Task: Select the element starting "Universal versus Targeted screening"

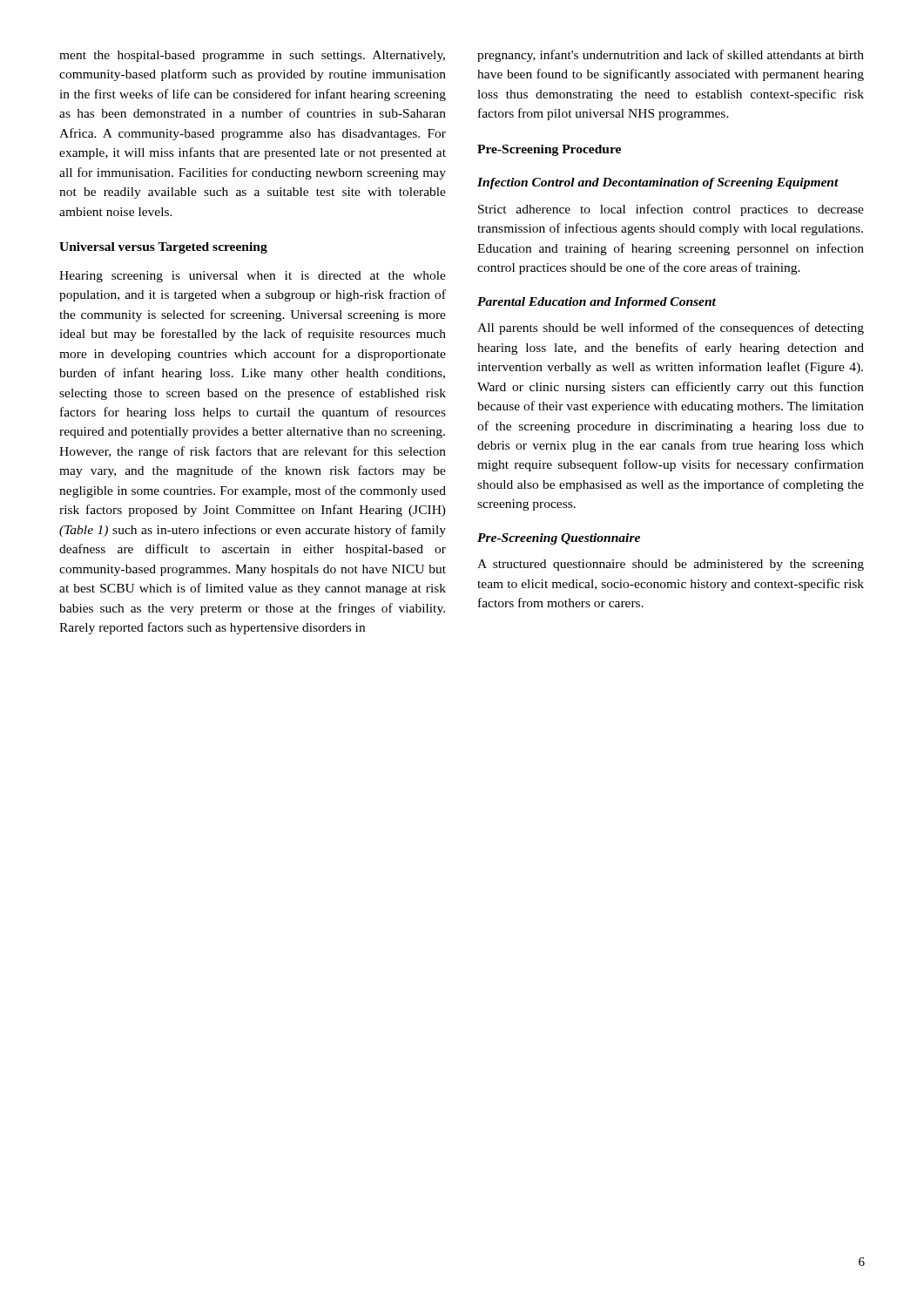Action: [x=163, y=246]
